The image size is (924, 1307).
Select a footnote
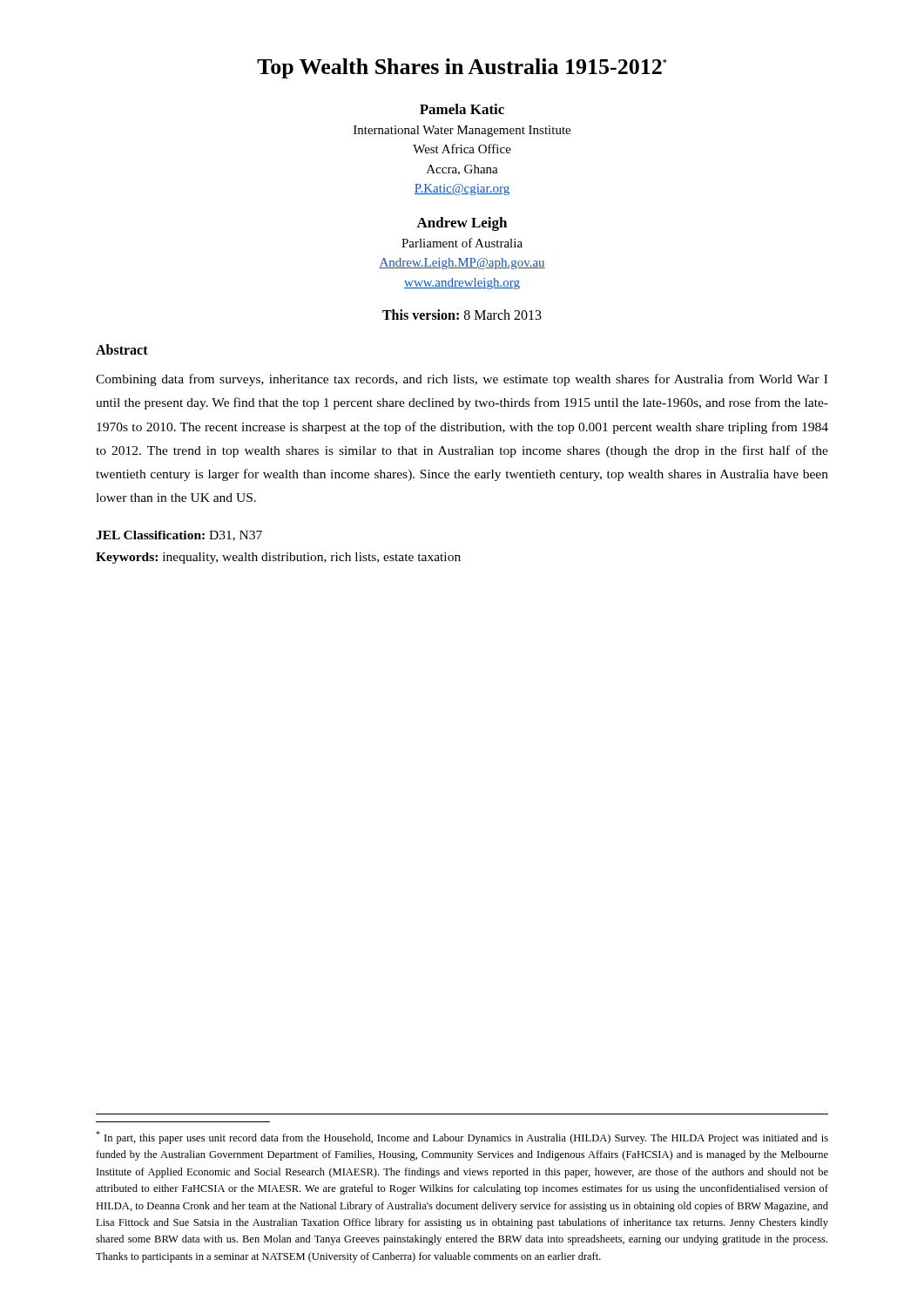462,1192
